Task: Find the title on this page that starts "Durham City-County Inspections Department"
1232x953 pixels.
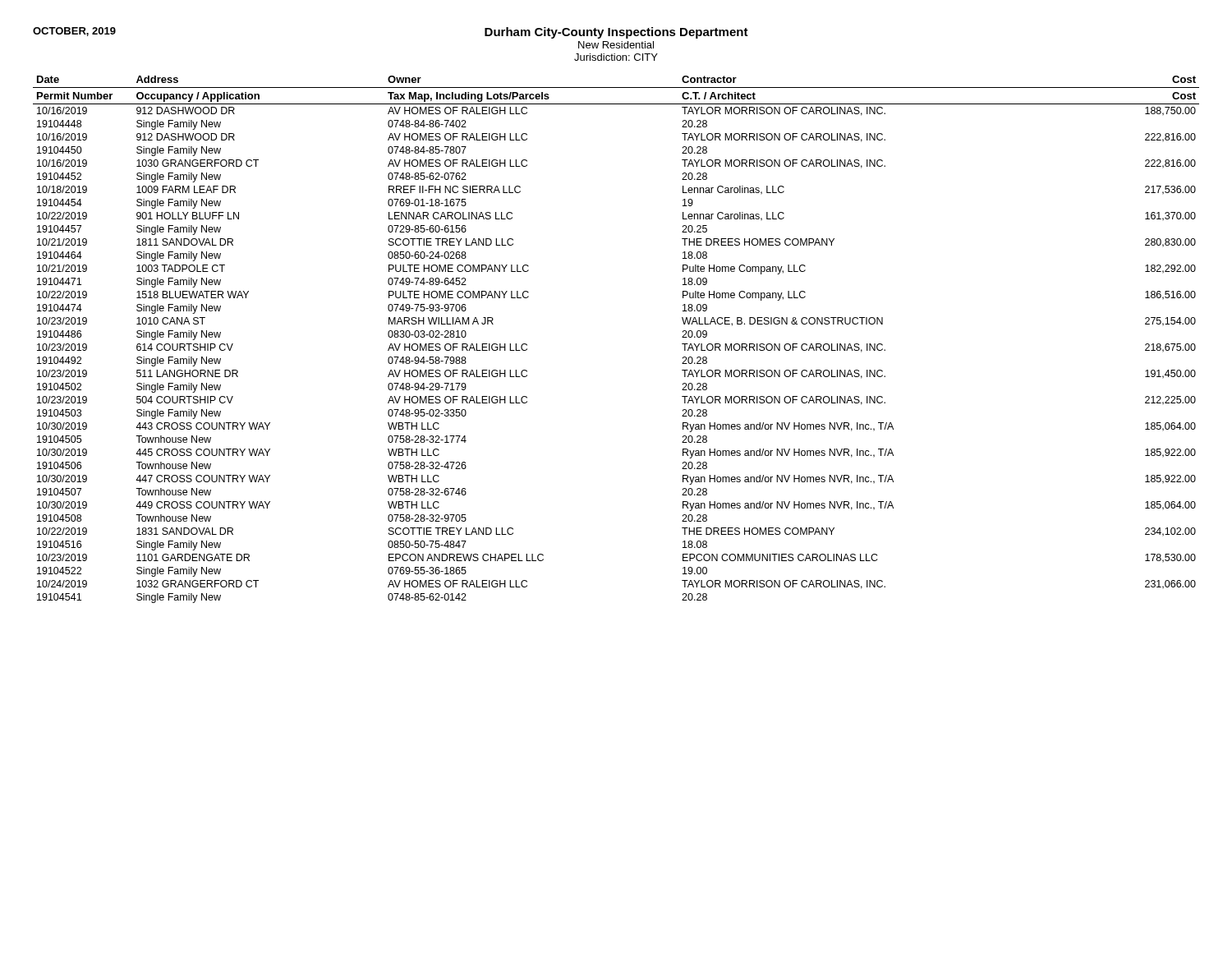Action: pos(616,44)
